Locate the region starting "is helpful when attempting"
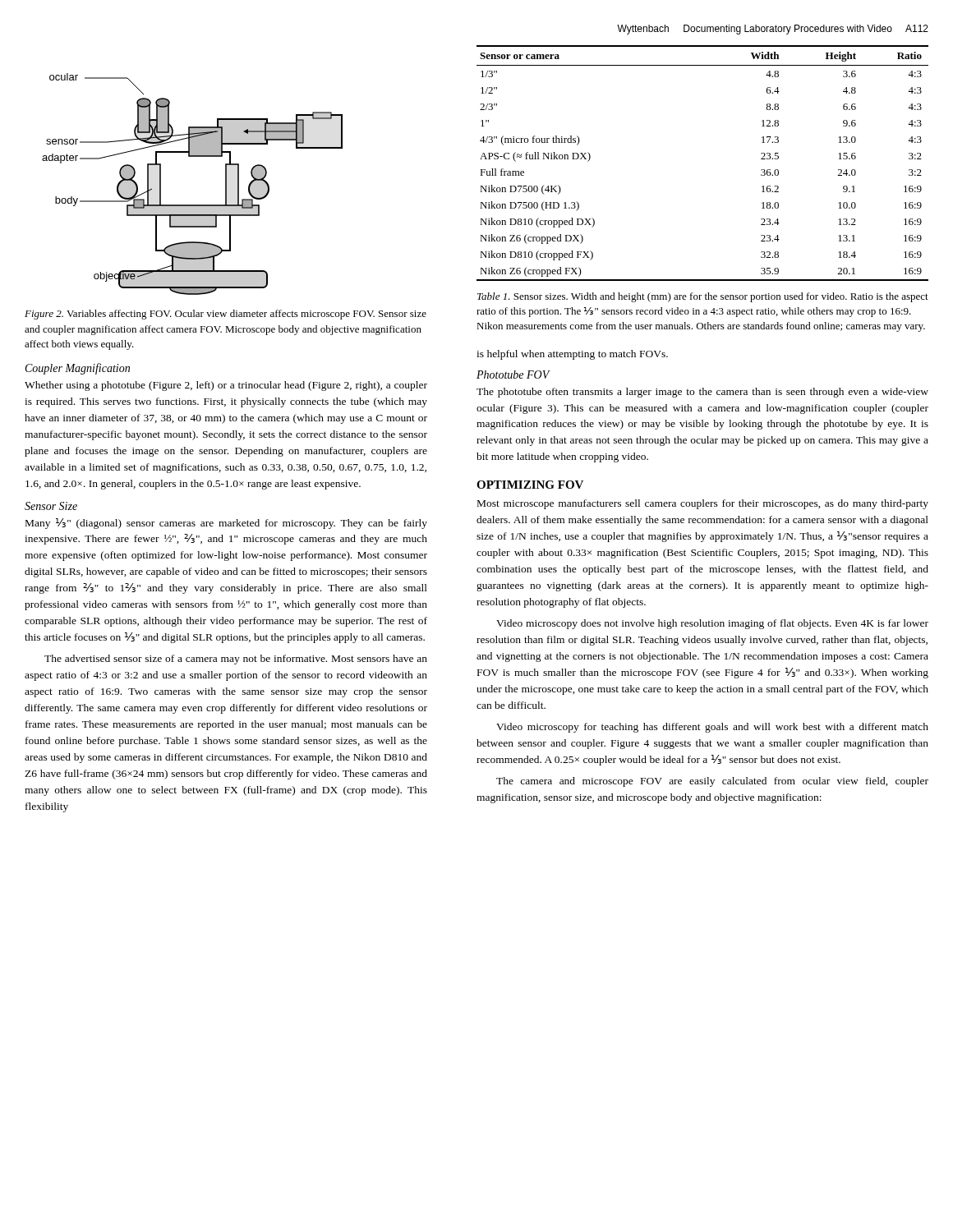This screenshot has height=1232, width=953. click(x=572, y=355)
